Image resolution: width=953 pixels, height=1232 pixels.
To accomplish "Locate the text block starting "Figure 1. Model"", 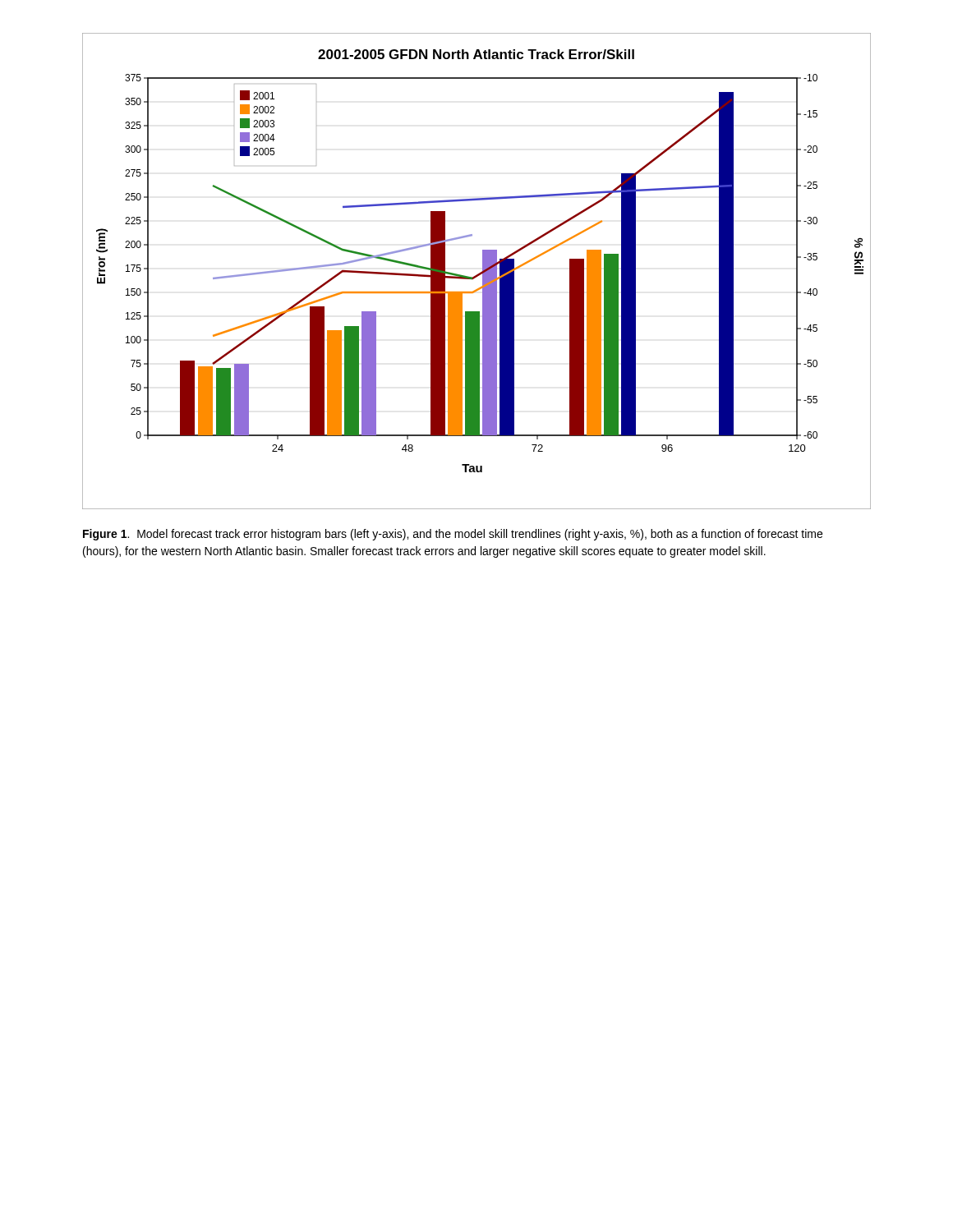I will click(453, 543).
